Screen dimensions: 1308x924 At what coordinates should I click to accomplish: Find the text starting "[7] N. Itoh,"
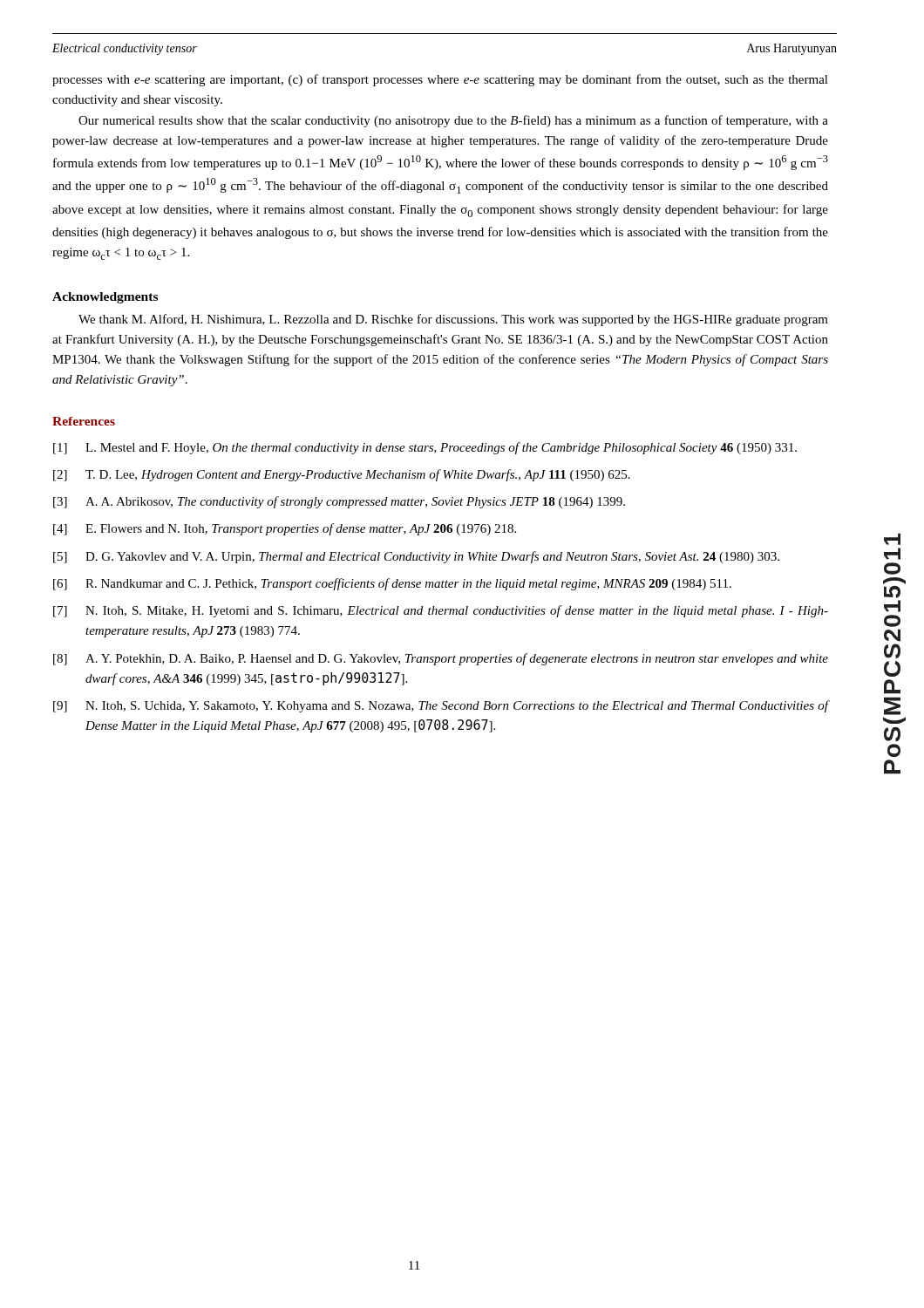coord(440,621)
